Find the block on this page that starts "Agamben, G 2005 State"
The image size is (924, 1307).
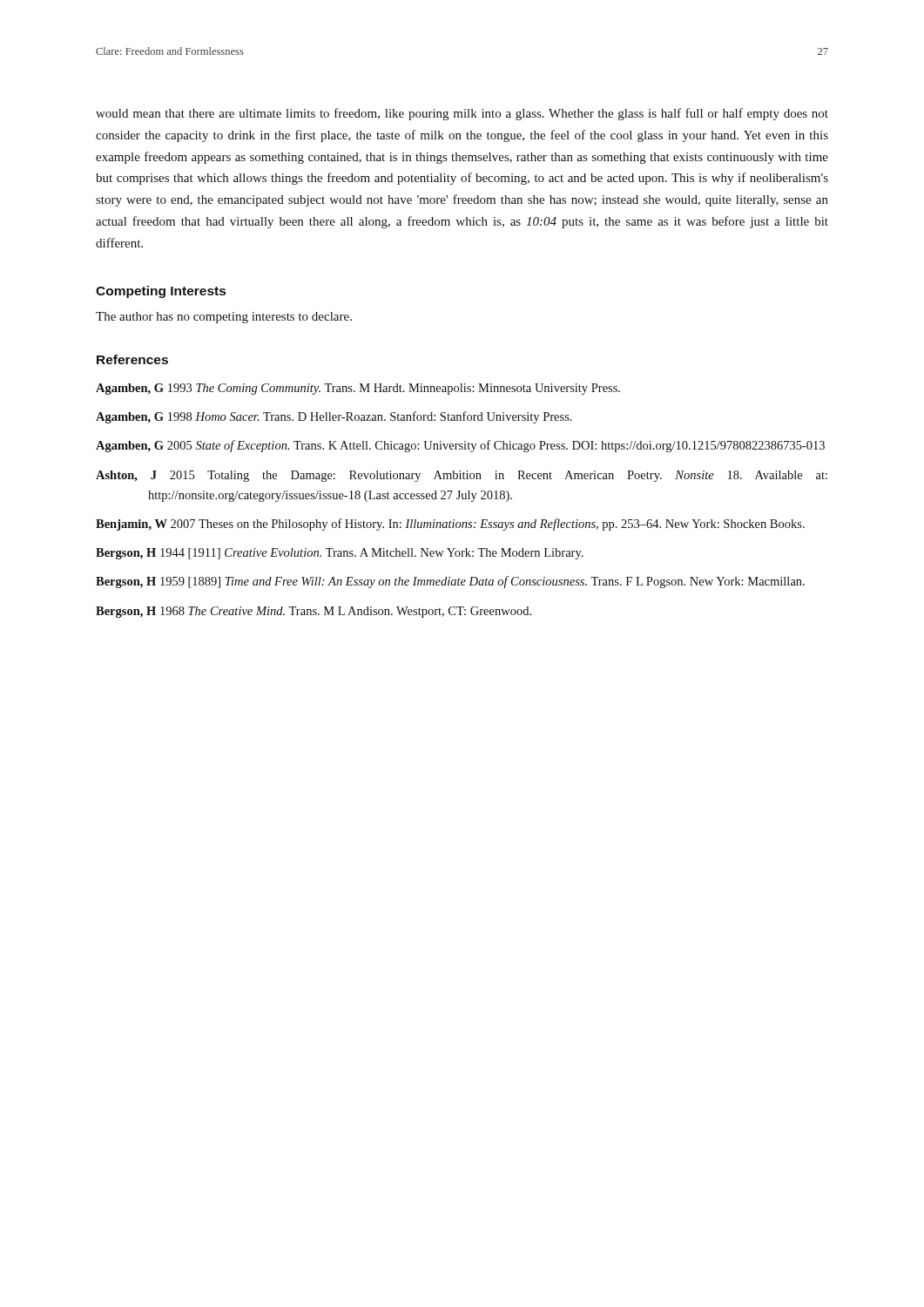(x=460, y=446)
